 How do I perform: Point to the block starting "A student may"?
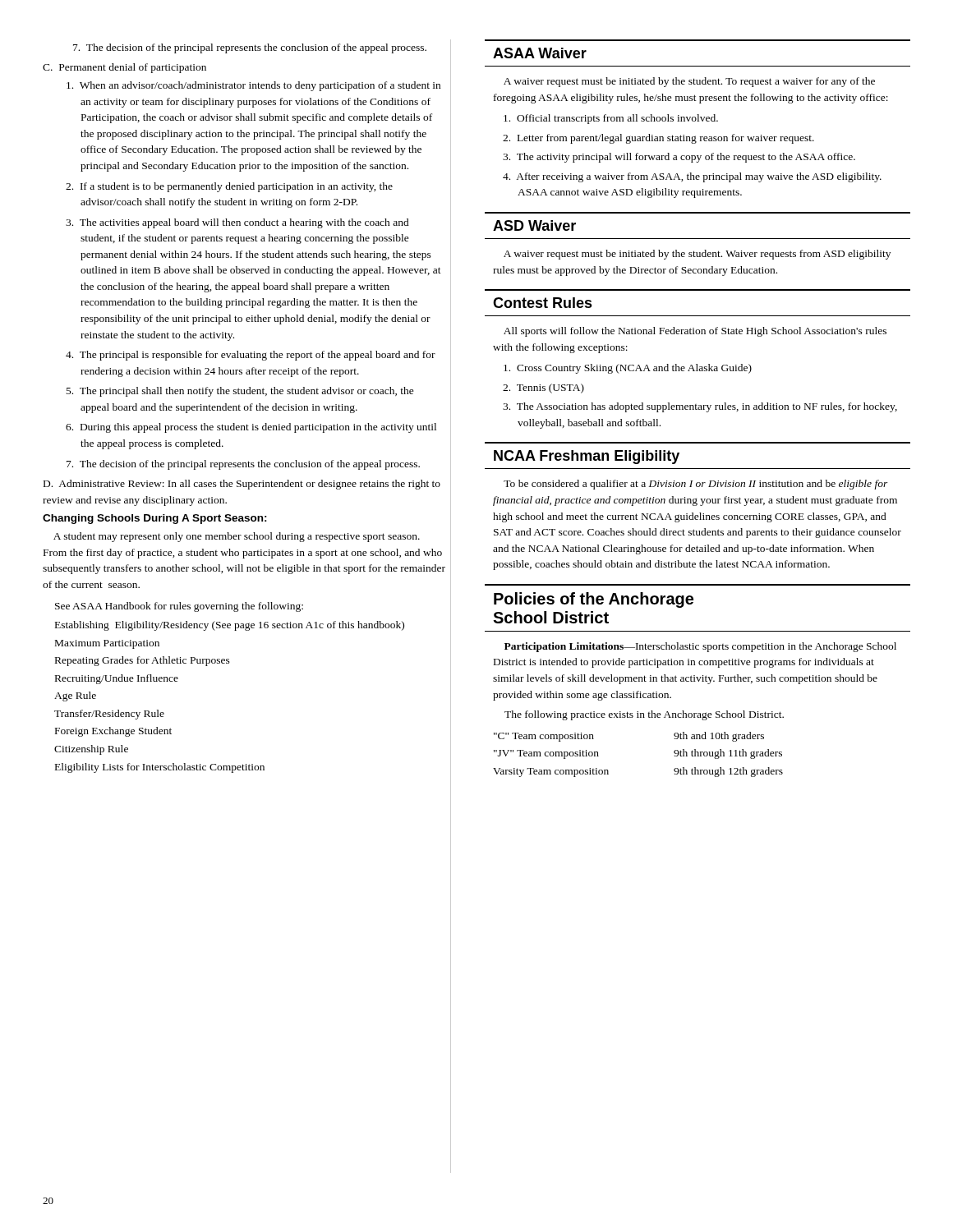[x=244, y=560]
